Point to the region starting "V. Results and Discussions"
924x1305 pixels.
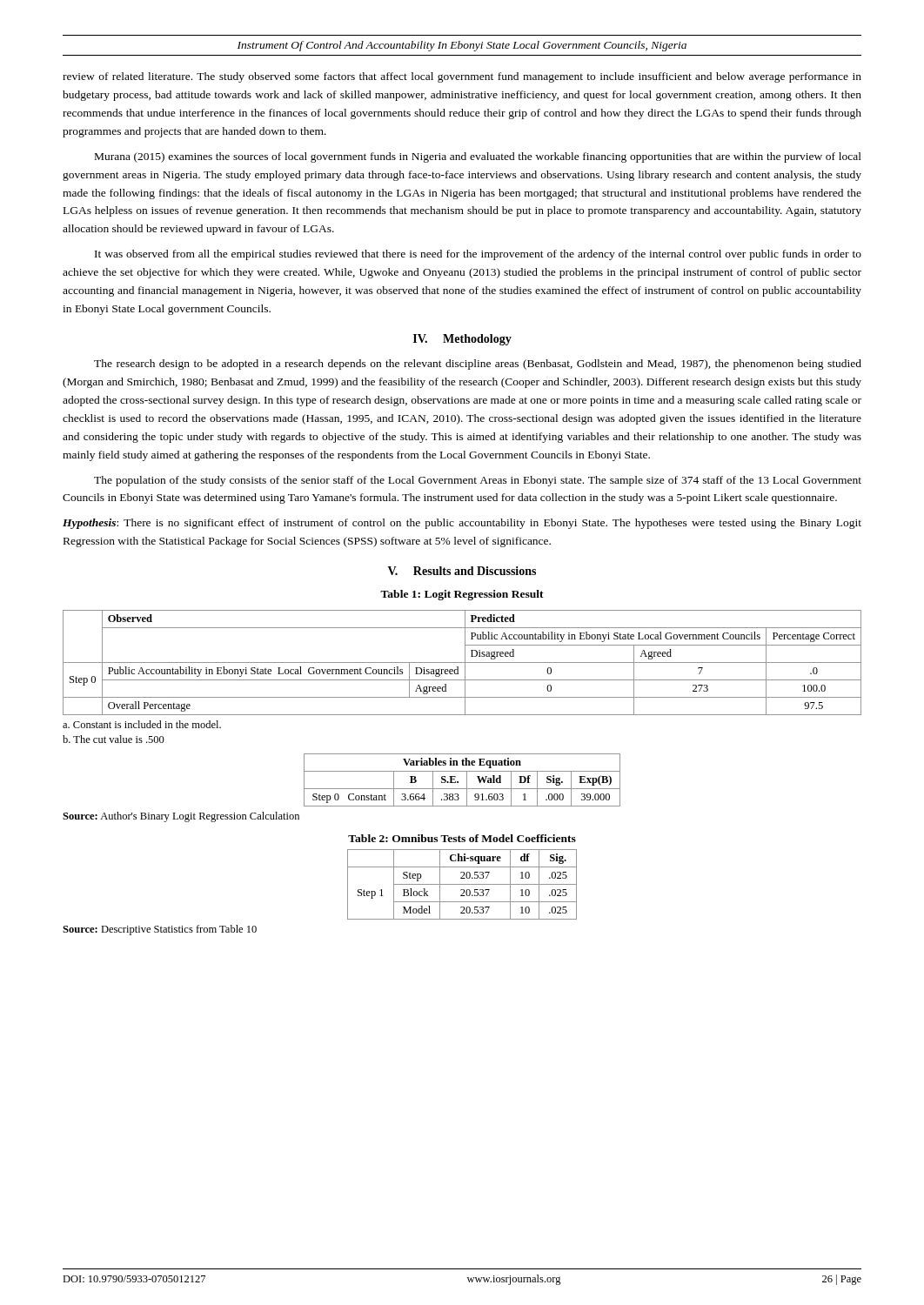coord(462,571)
